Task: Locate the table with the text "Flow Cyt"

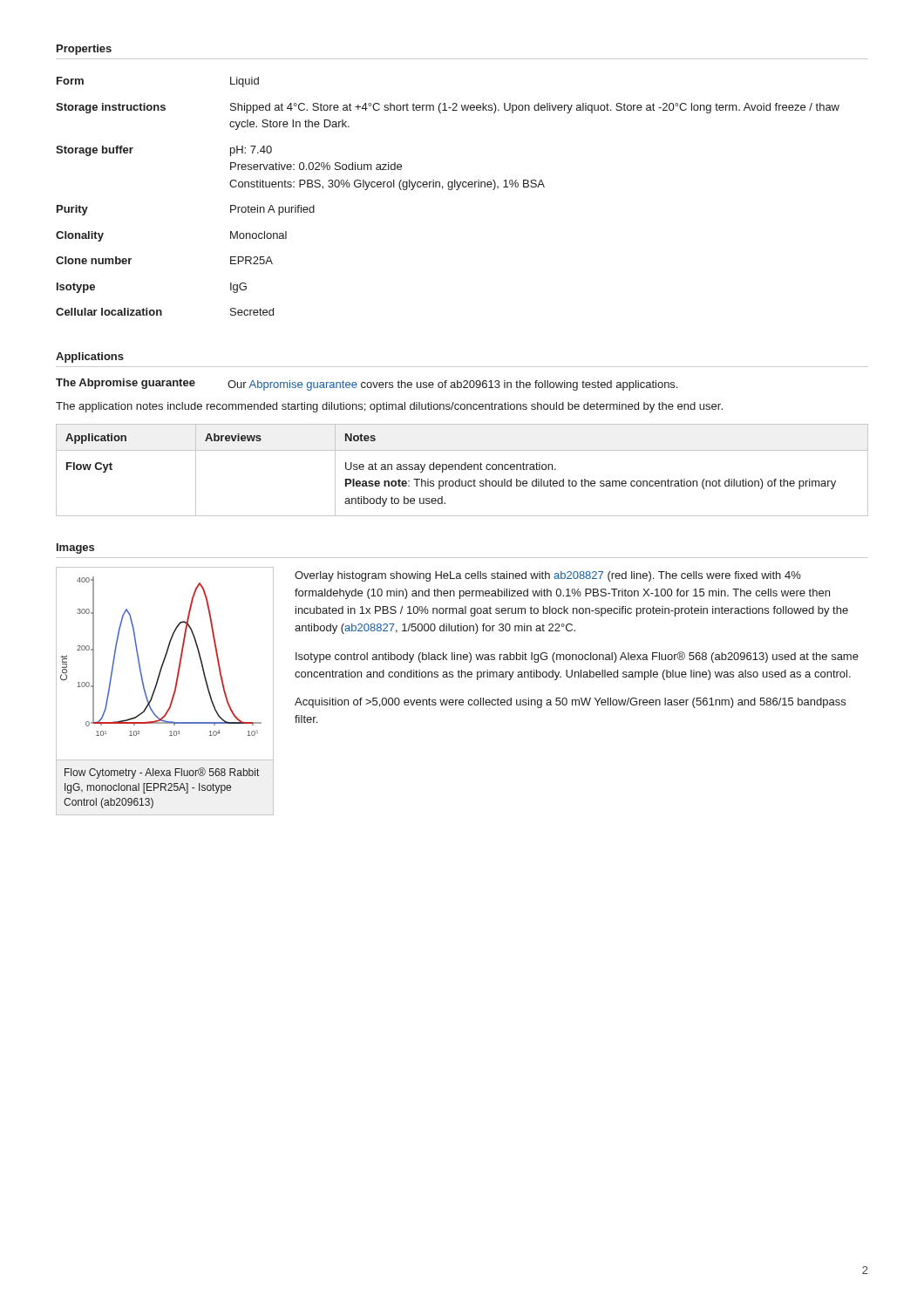Action: (x=462, y=470)
